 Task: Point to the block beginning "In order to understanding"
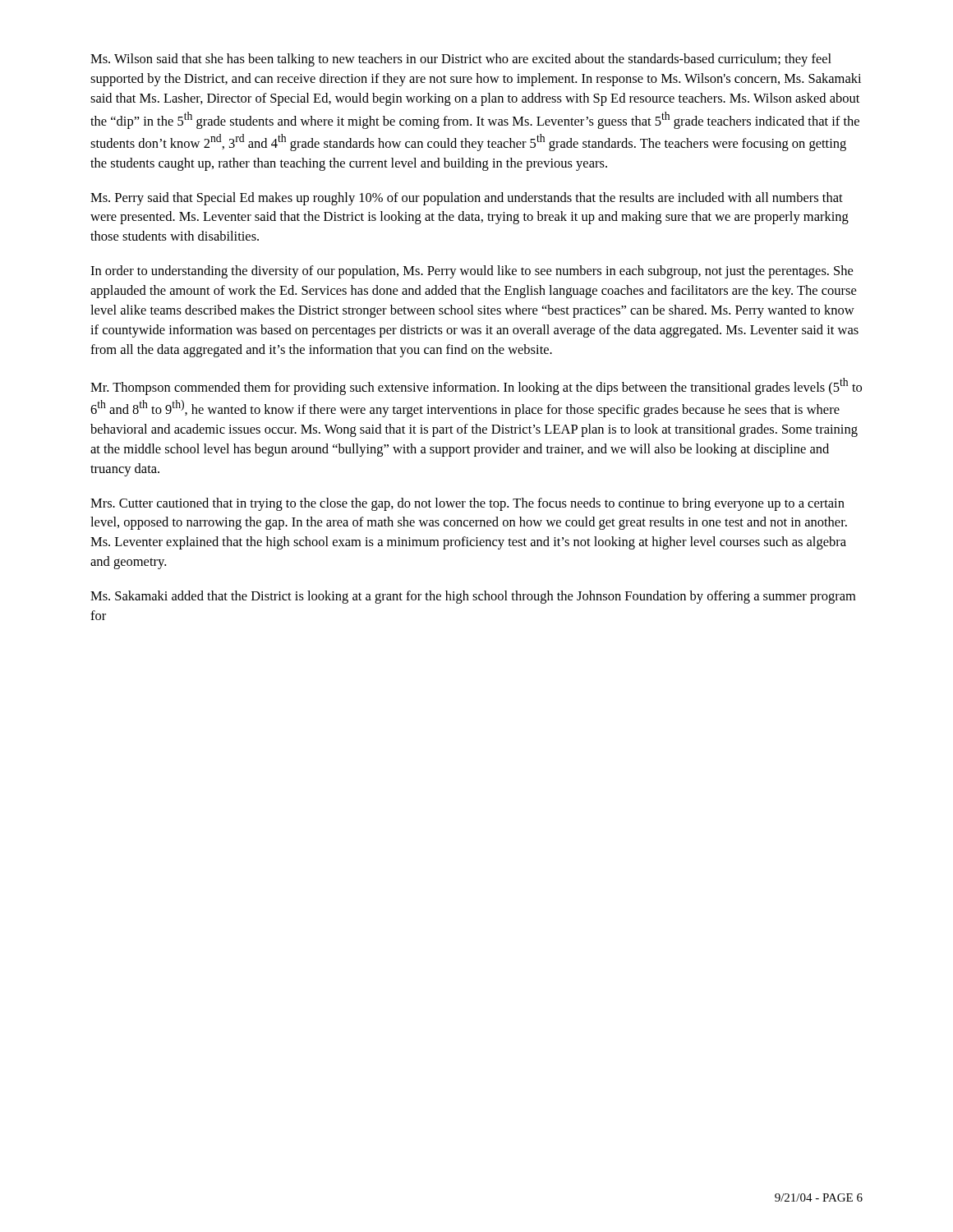click(x=474, y=310)
